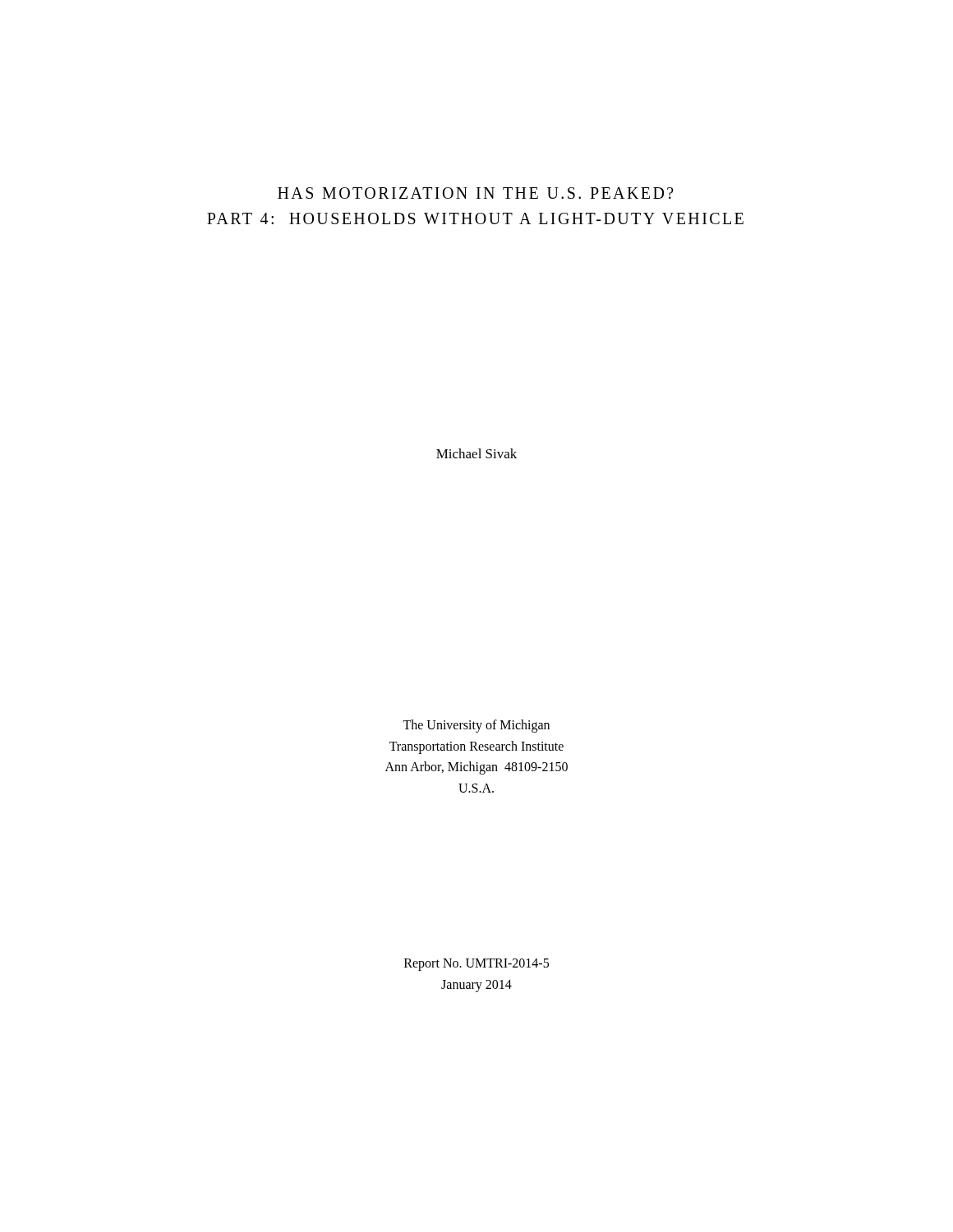Point to the block starting "Michael Sivak"
Image resolution: width=953 pixels, height=1232 pixels.
pos(476,454)
